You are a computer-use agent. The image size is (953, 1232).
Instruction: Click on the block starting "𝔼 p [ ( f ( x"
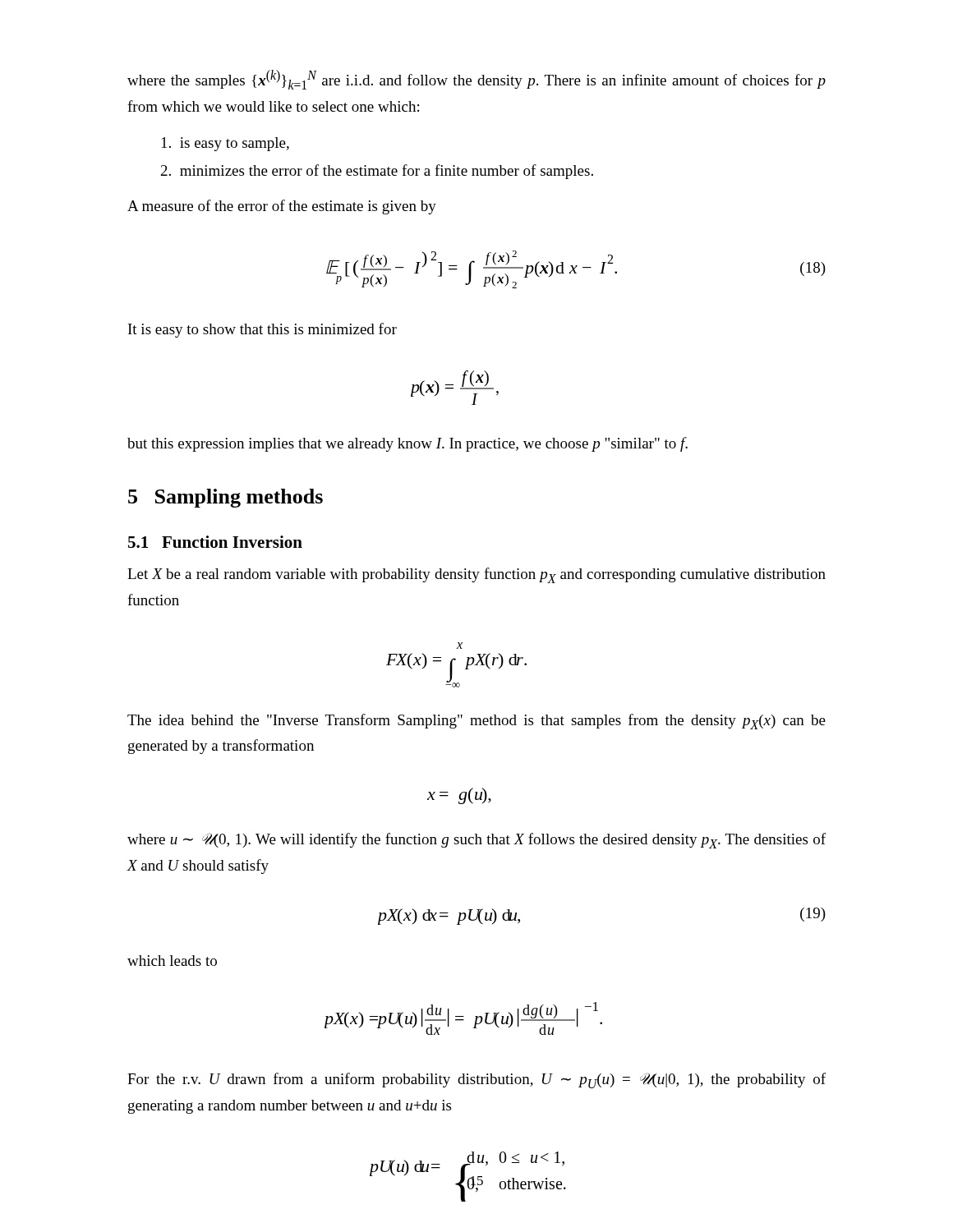(x=575, y=268)
